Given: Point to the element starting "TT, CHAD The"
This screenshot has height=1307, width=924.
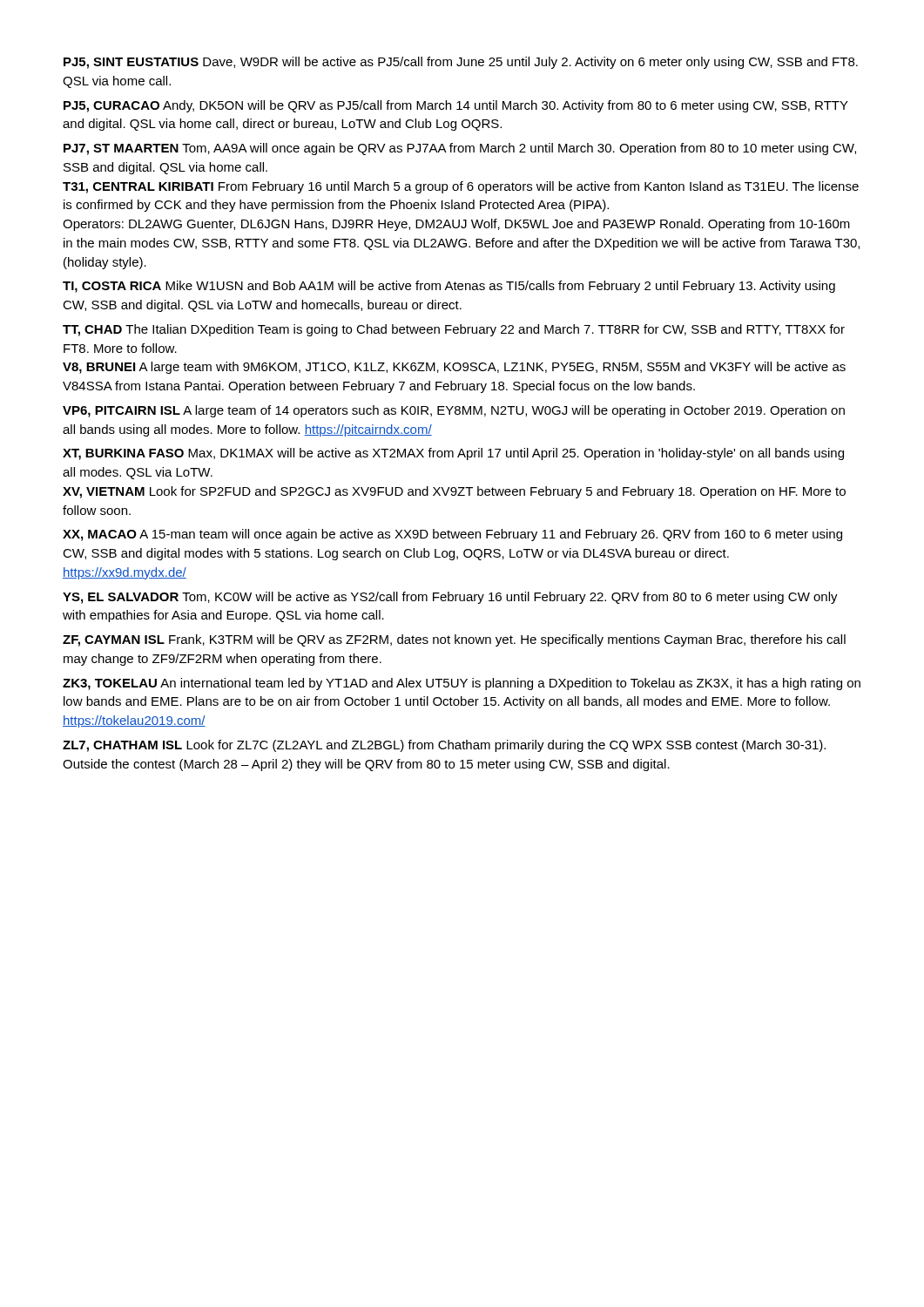Looking at the screenshot, I should tap(462, 357).
